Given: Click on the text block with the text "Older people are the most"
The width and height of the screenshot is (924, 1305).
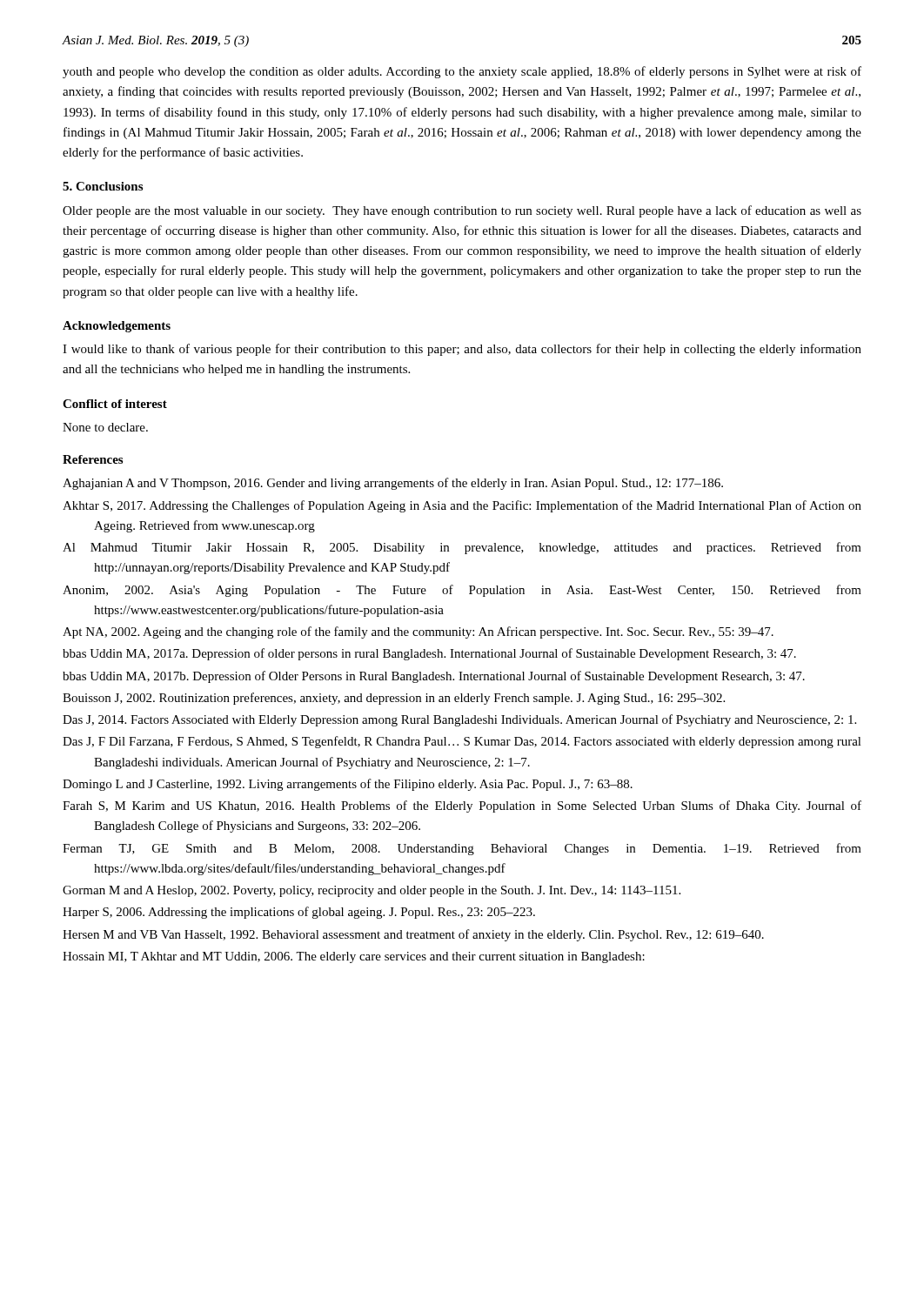Looking at the screenshot, I should click(462, 251).
